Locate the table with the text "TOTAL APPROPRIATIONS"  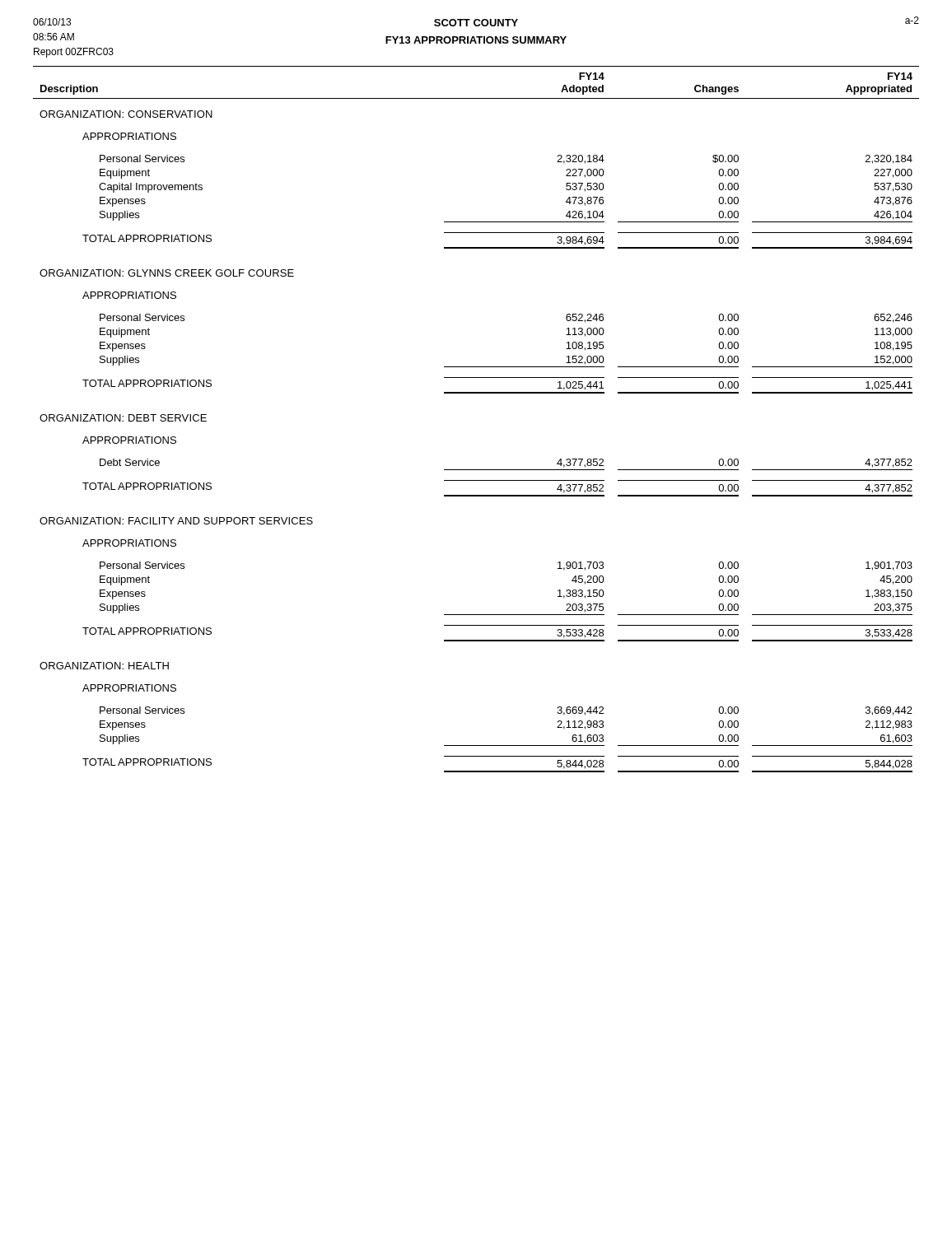coord(476,419)
